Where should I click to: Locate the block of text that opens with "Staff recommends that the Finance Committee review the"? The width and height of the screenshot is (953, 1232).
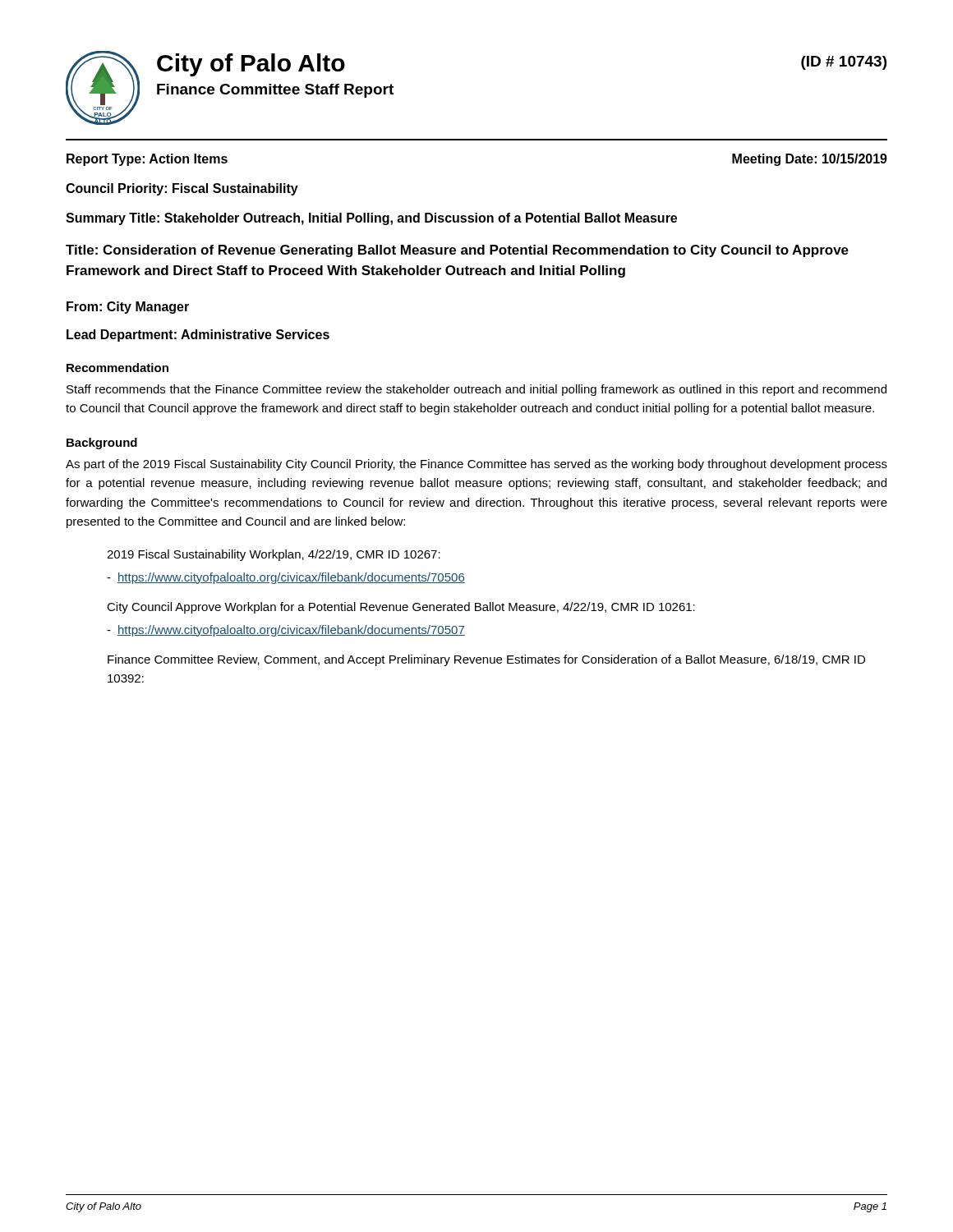(476, 398)
